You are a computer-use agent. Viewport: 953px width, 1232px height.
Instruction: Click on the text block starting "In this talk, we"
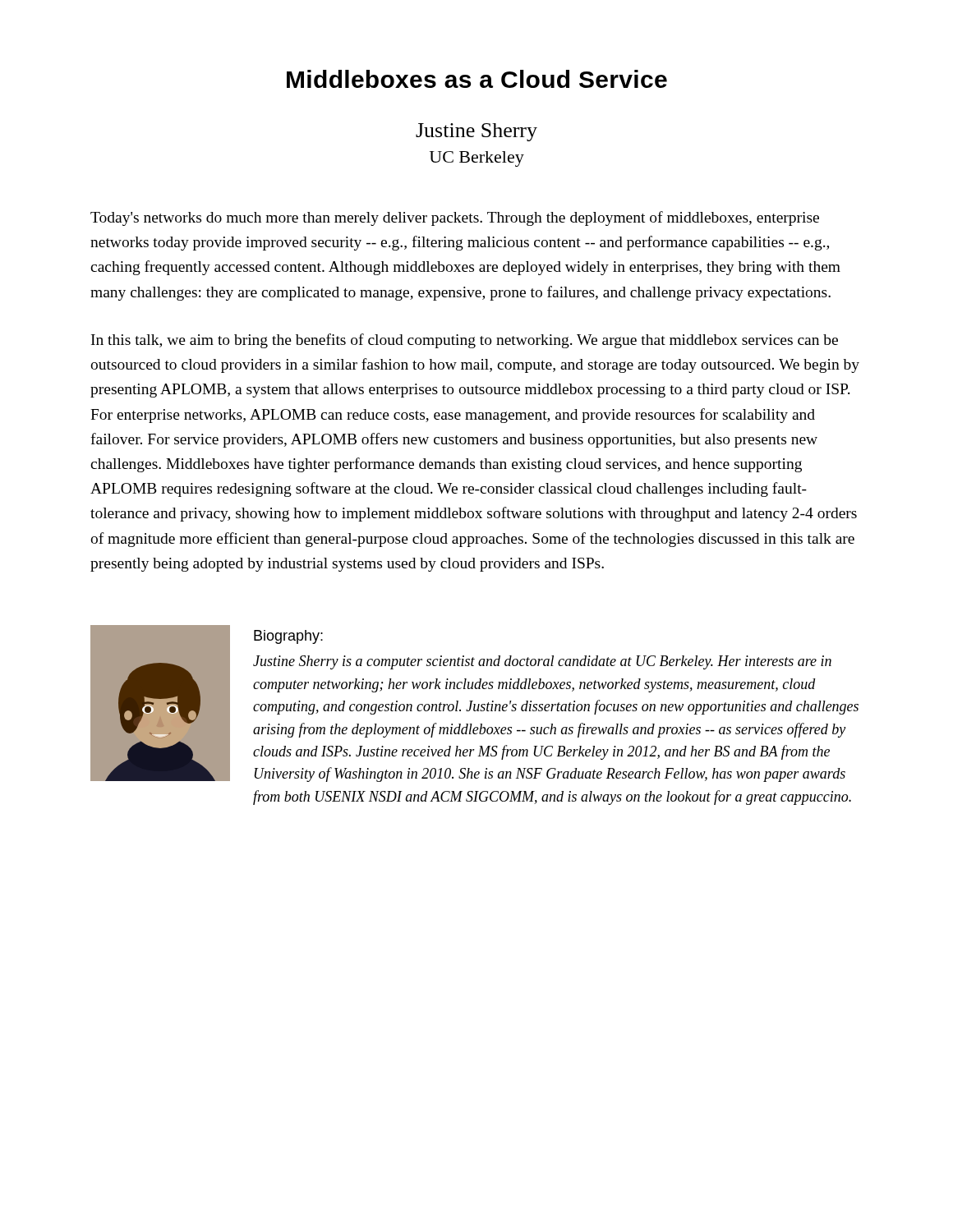[x=475, y=451]
